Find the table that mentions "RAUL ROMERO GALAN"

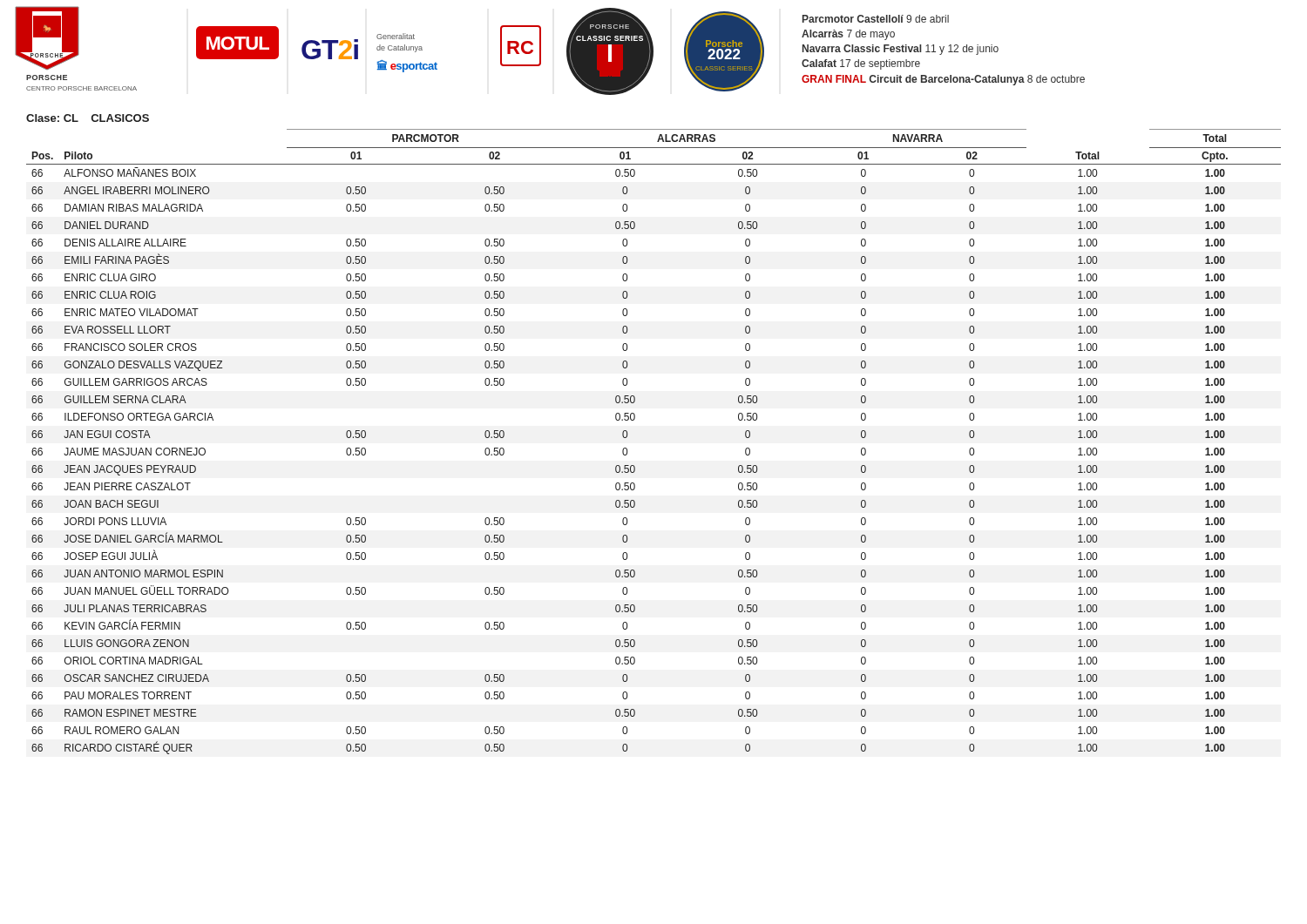click(654, 443)
